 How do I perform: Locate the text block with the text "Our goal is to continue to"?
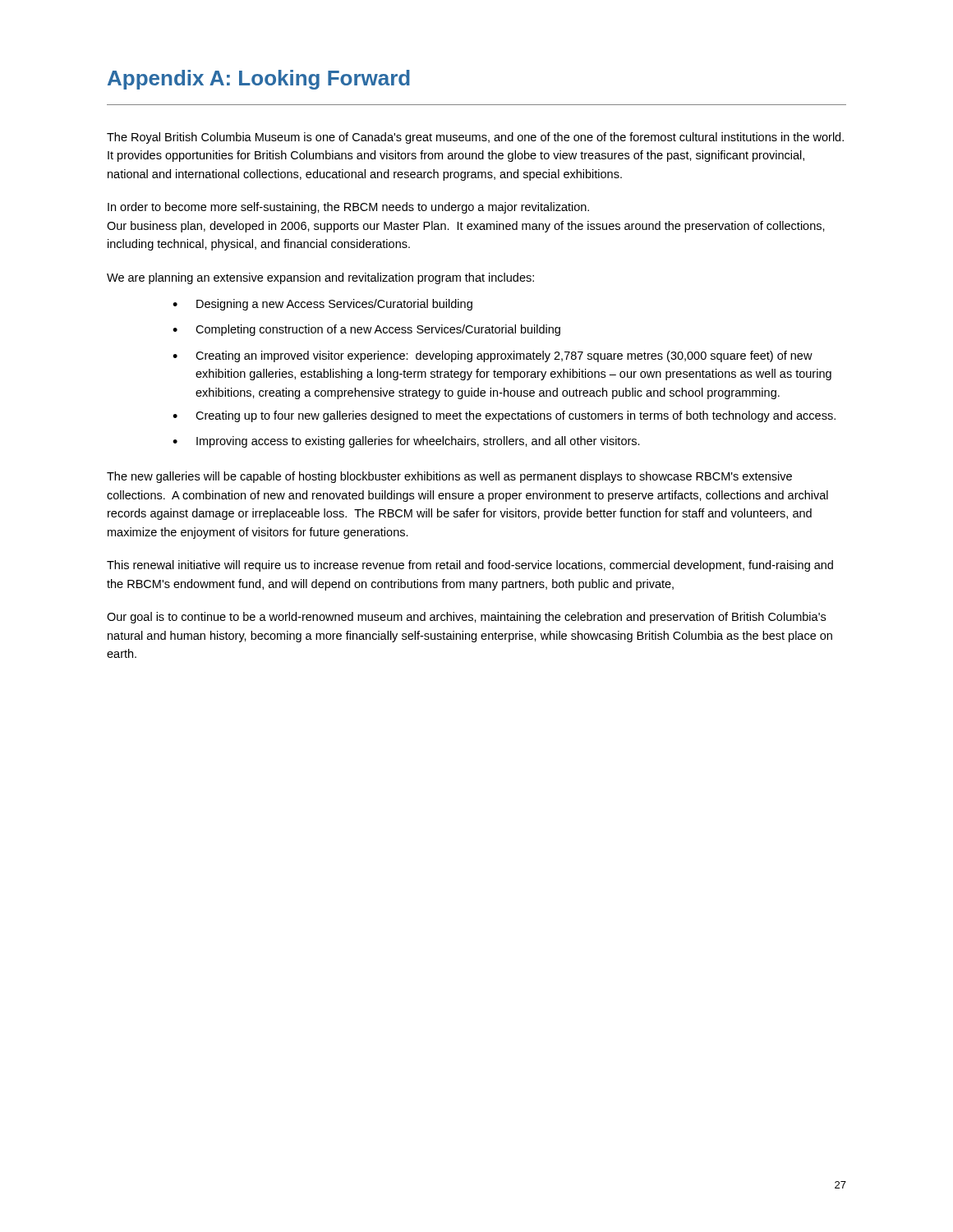tap(470, 635)
